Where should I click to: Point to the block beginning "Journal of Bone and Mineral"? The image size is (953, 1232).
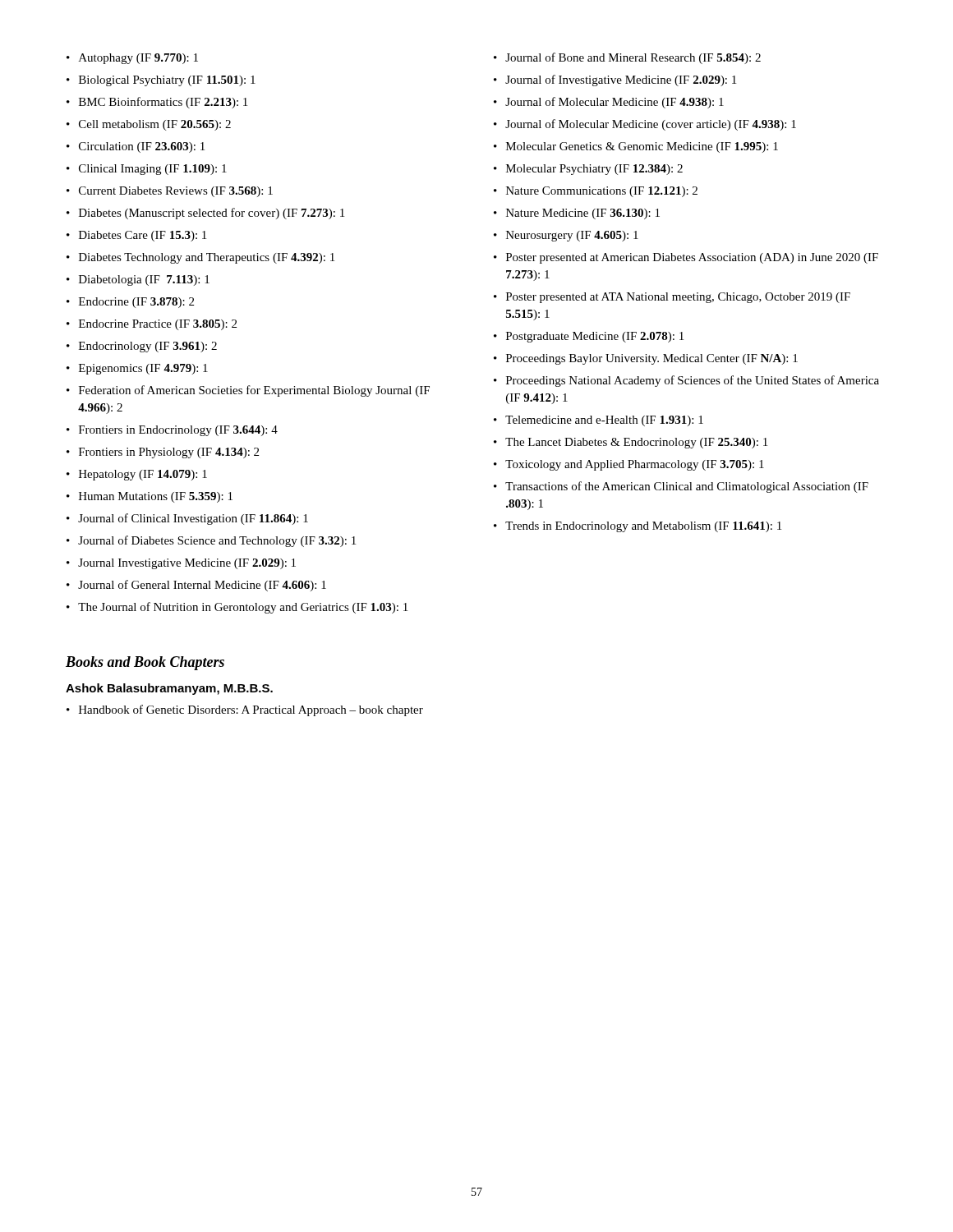[x=696, y=58]
